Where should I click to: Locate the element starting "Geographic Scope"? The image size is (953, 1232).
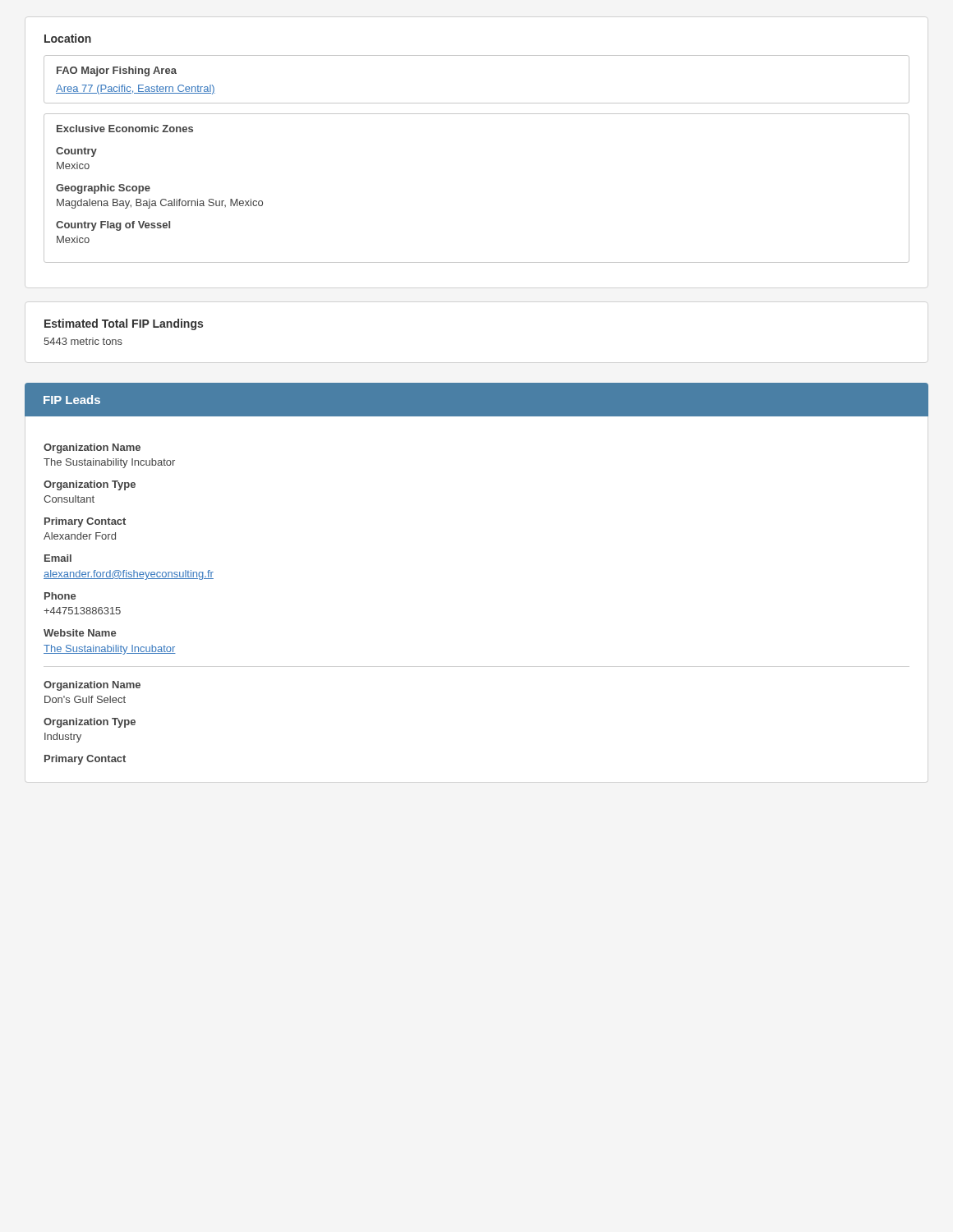tap(103, 188)
